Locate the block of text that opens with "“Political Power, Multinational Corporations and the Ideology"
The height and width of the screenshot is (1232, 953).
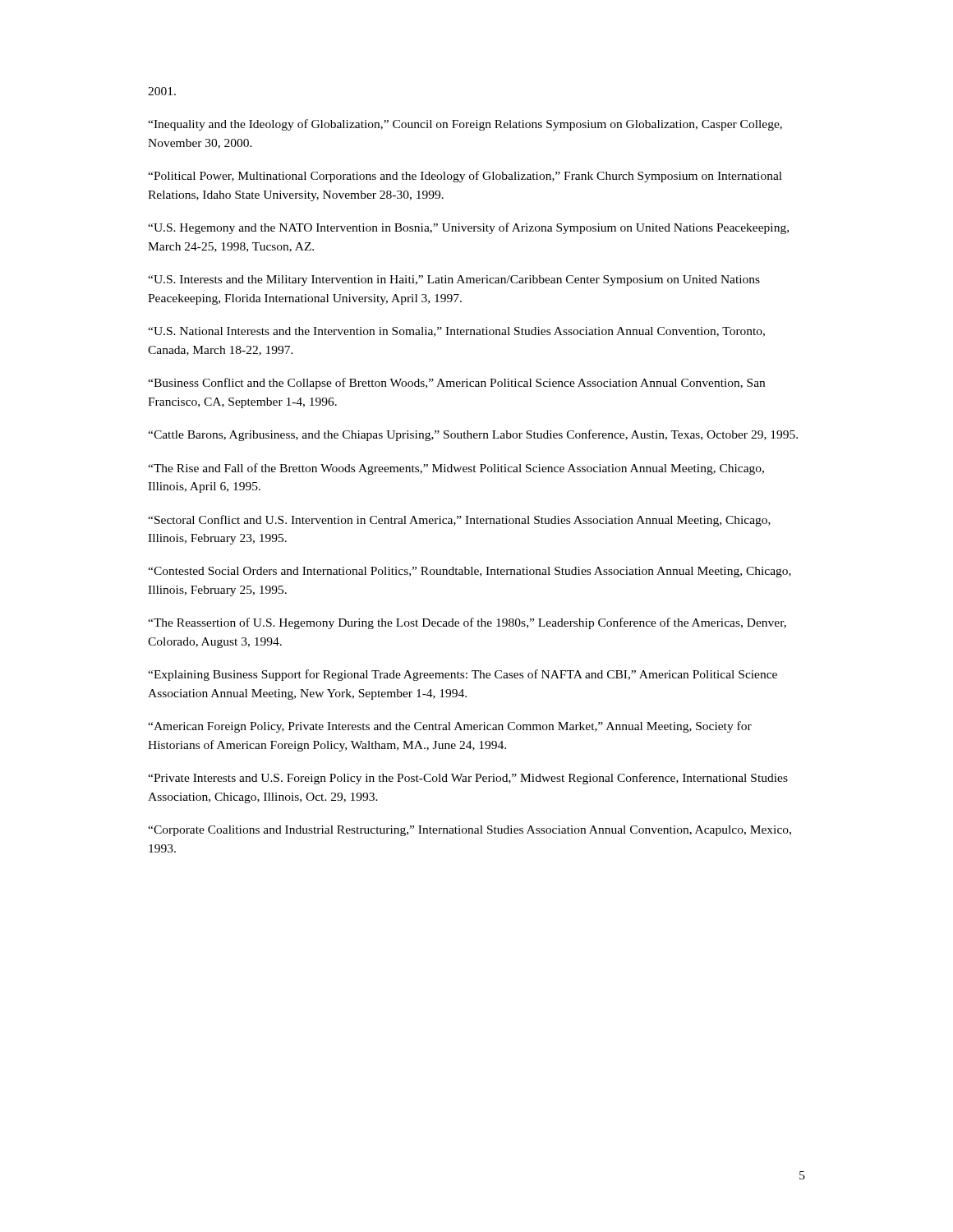point(465,185)
